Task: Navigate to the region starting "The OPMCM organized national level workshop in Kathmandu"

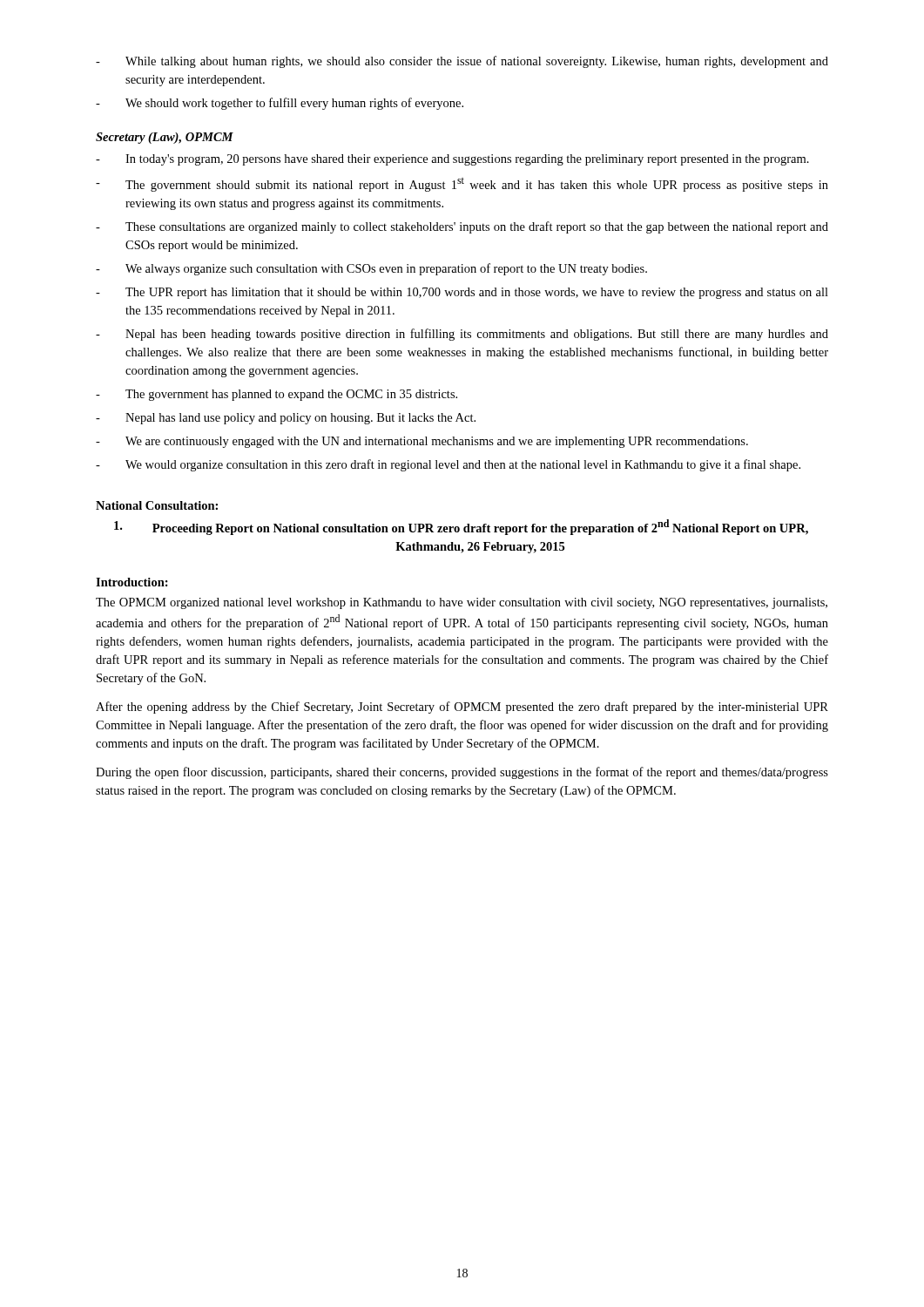Action: tap(462, 640)
